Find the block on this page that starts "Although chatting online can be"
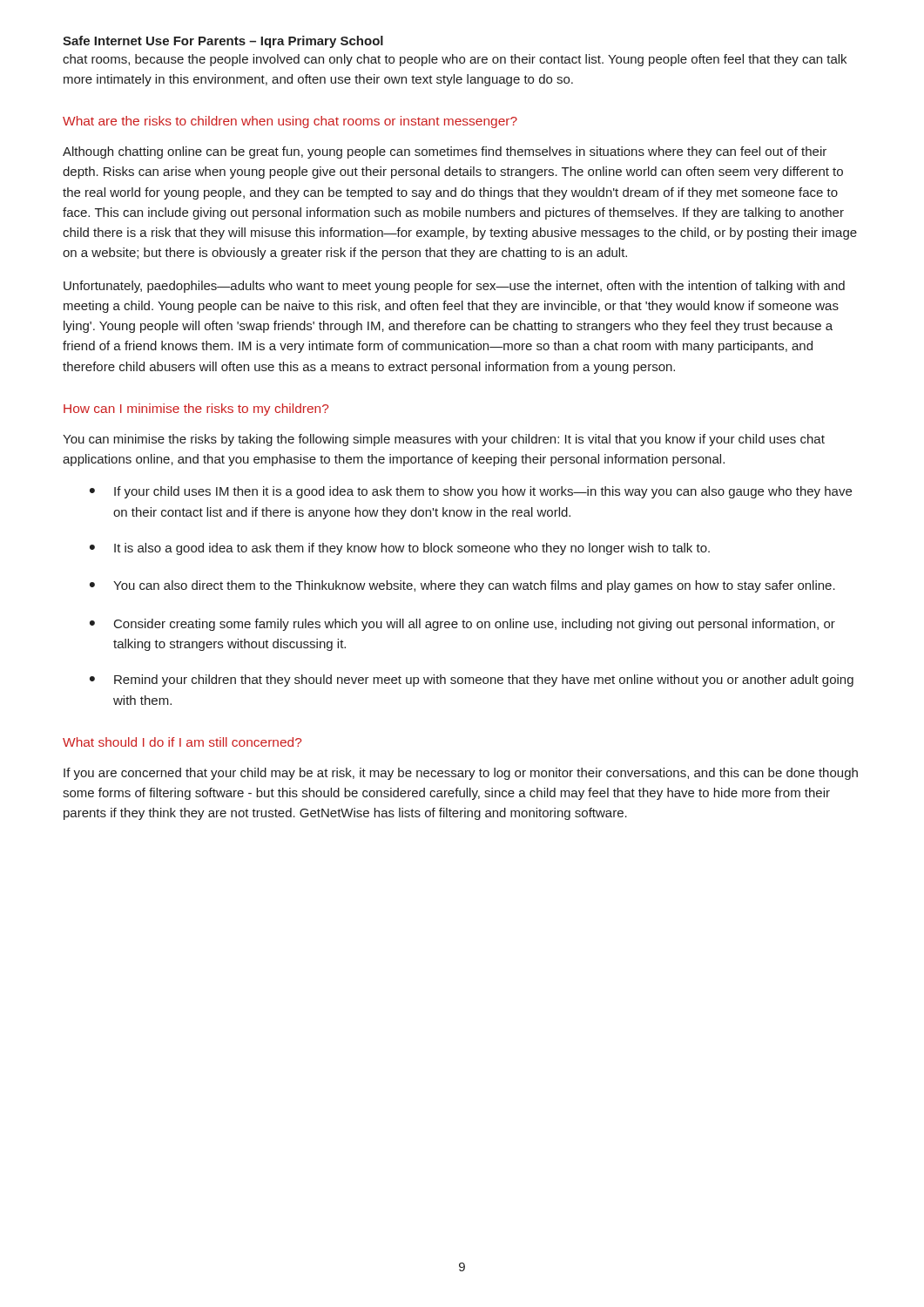The height and width of the screenshot is (1307, 924). (x=460, y=202)
